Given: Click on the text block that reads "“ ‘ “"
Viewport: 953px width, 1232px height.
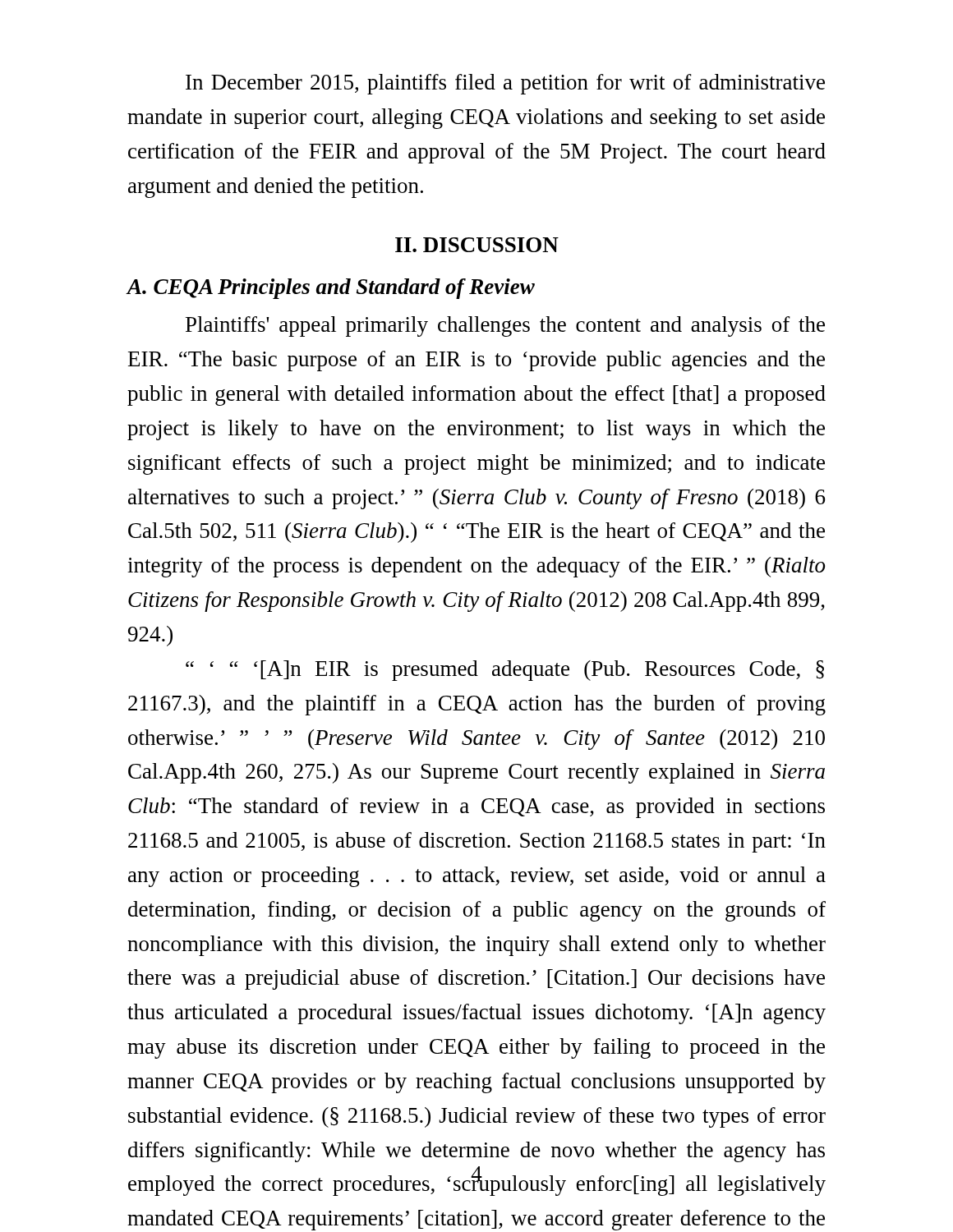Looking at the screenshot, I should [x=476, y=942].
